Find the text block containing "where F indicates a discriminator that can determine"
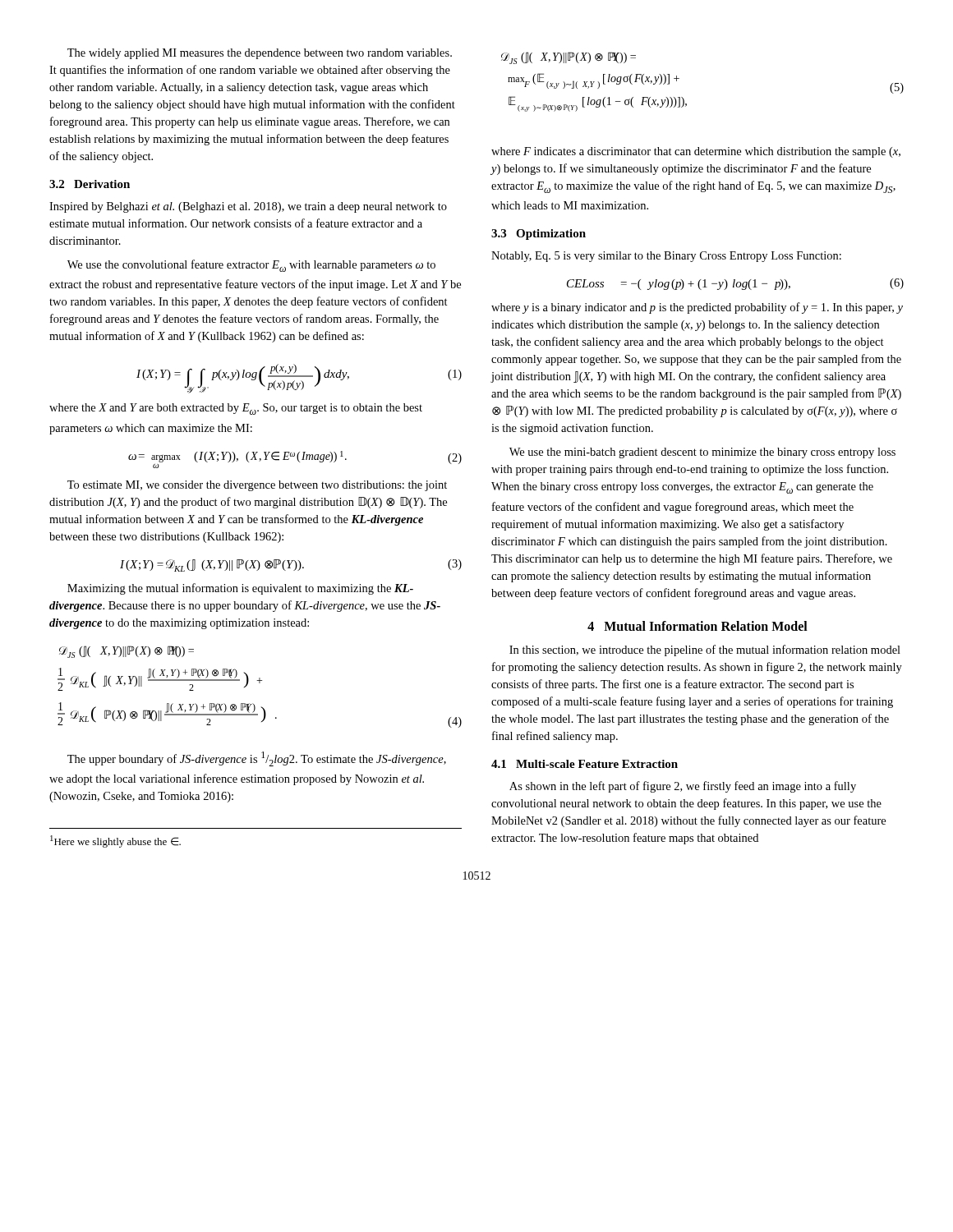The width and height of the screenshot is (953, 1232). (698, 179)
